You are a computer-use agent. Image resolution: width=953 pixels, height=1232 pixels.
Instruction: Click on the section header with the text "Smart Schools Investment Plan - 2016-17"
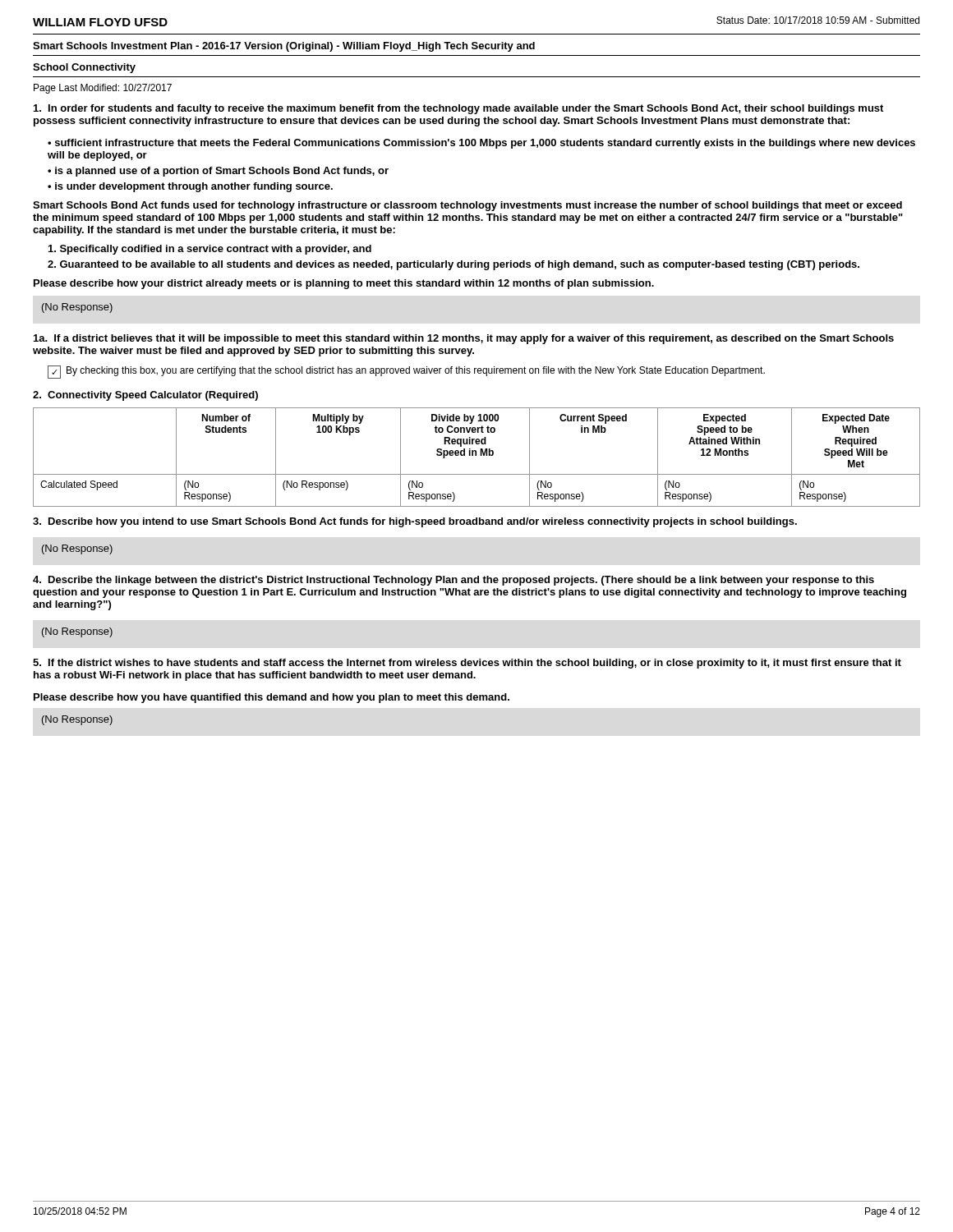(476, 46)
